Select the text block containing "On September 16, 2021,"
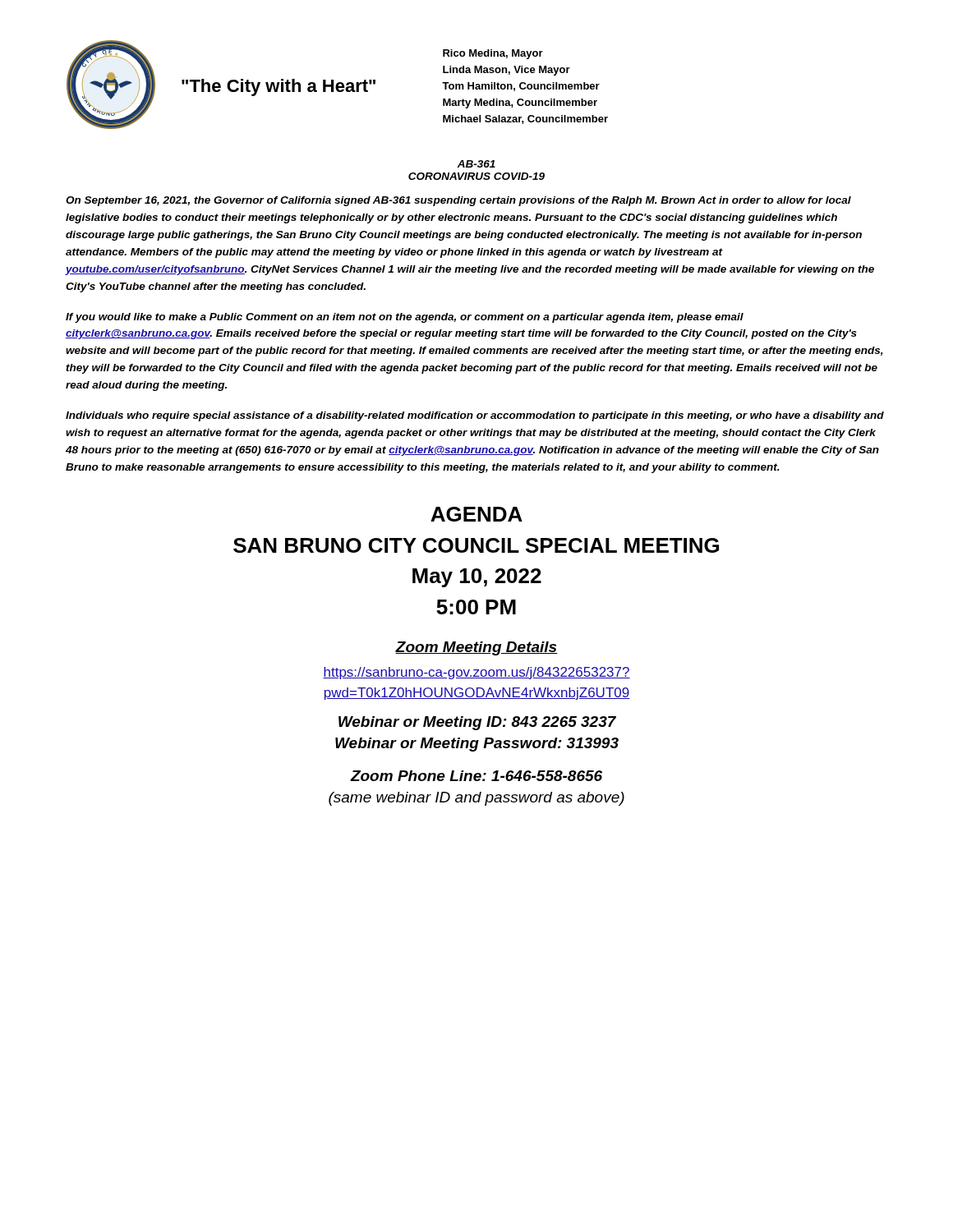 click(476, 244)
